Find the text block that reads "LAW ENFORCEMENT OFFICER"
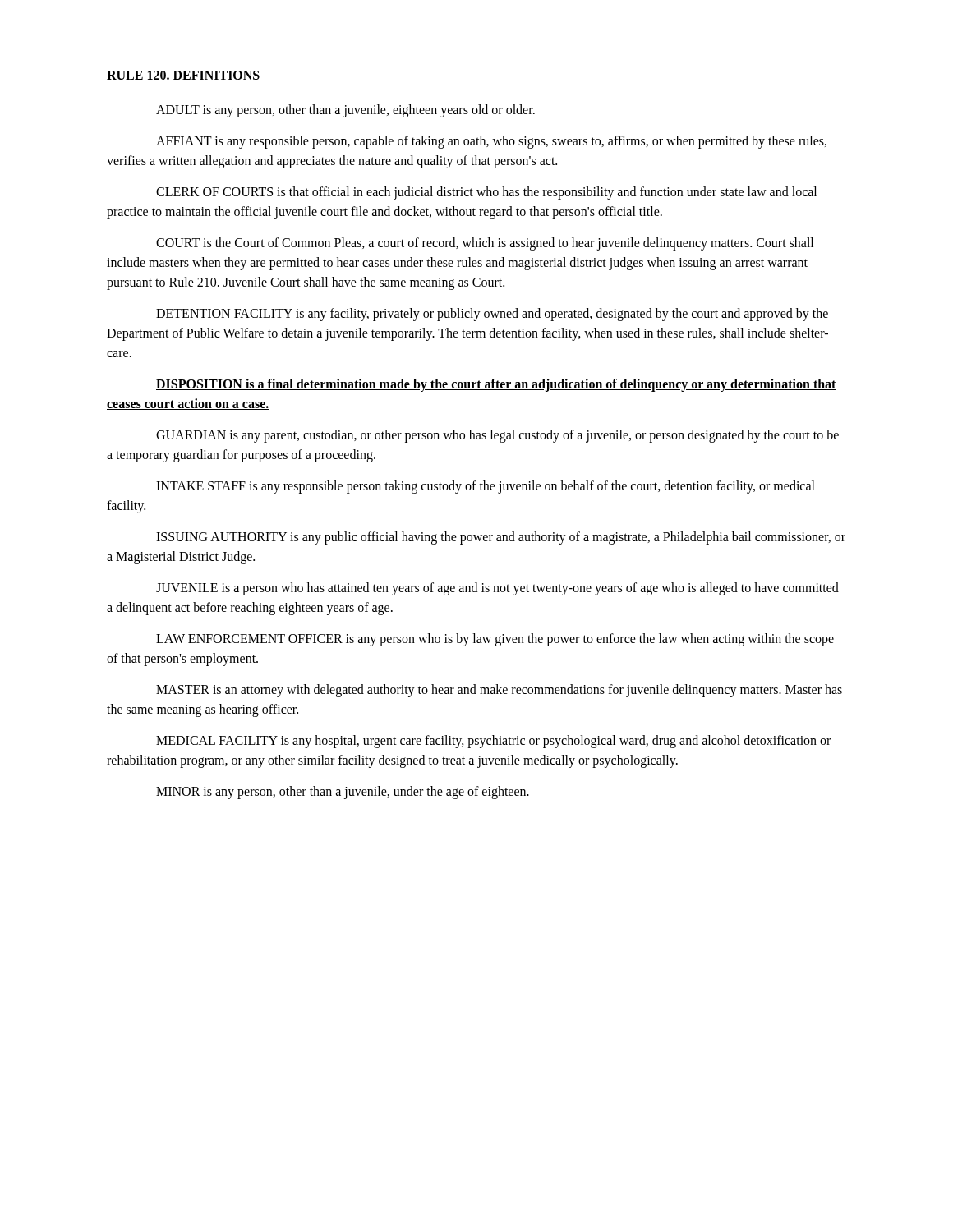Image resolution: width=953 pixels, height=1232 pixels. [x=470, y=648]
